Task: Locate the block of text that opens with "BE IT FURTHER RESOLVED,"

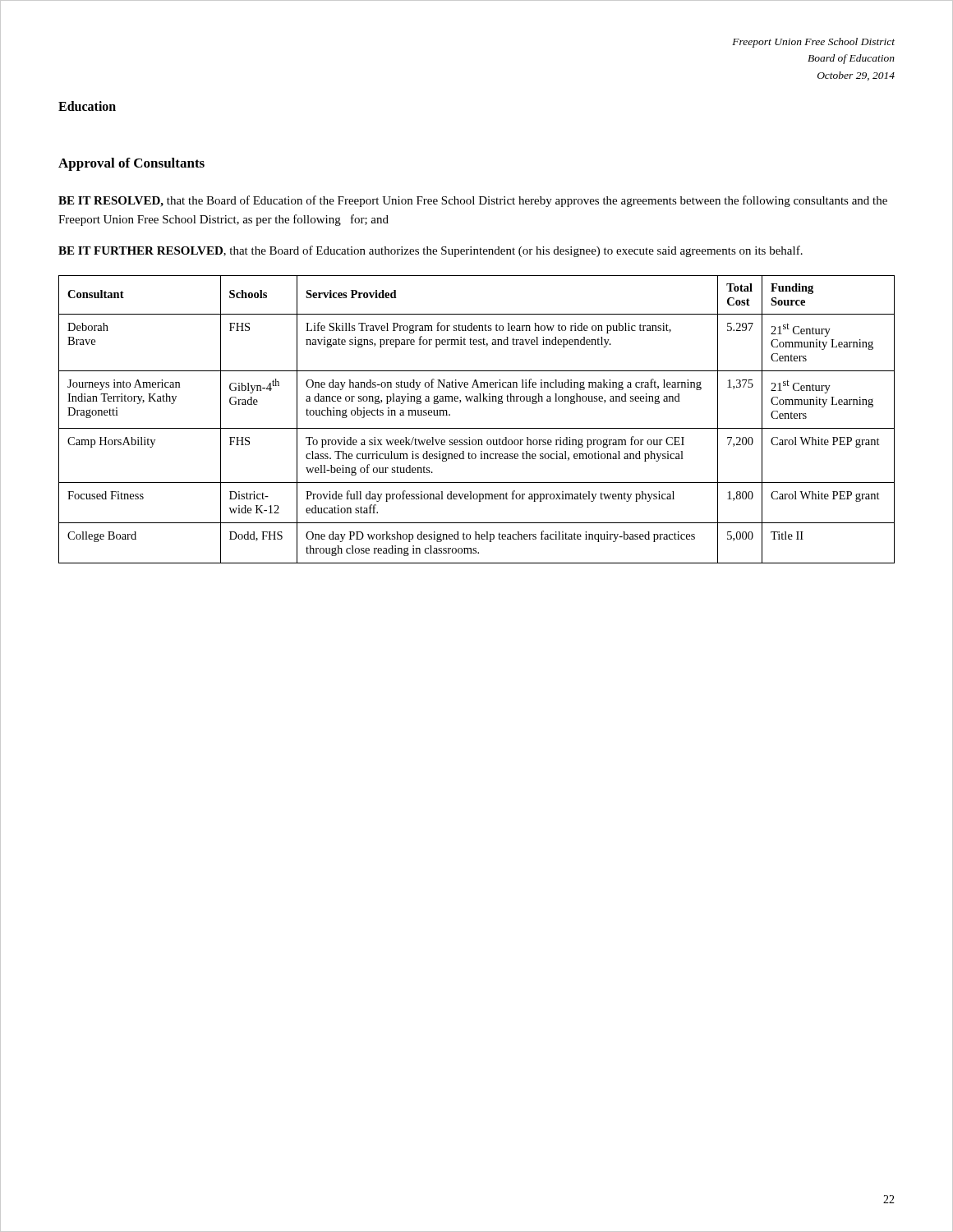Action: click(x=431, y=251)
